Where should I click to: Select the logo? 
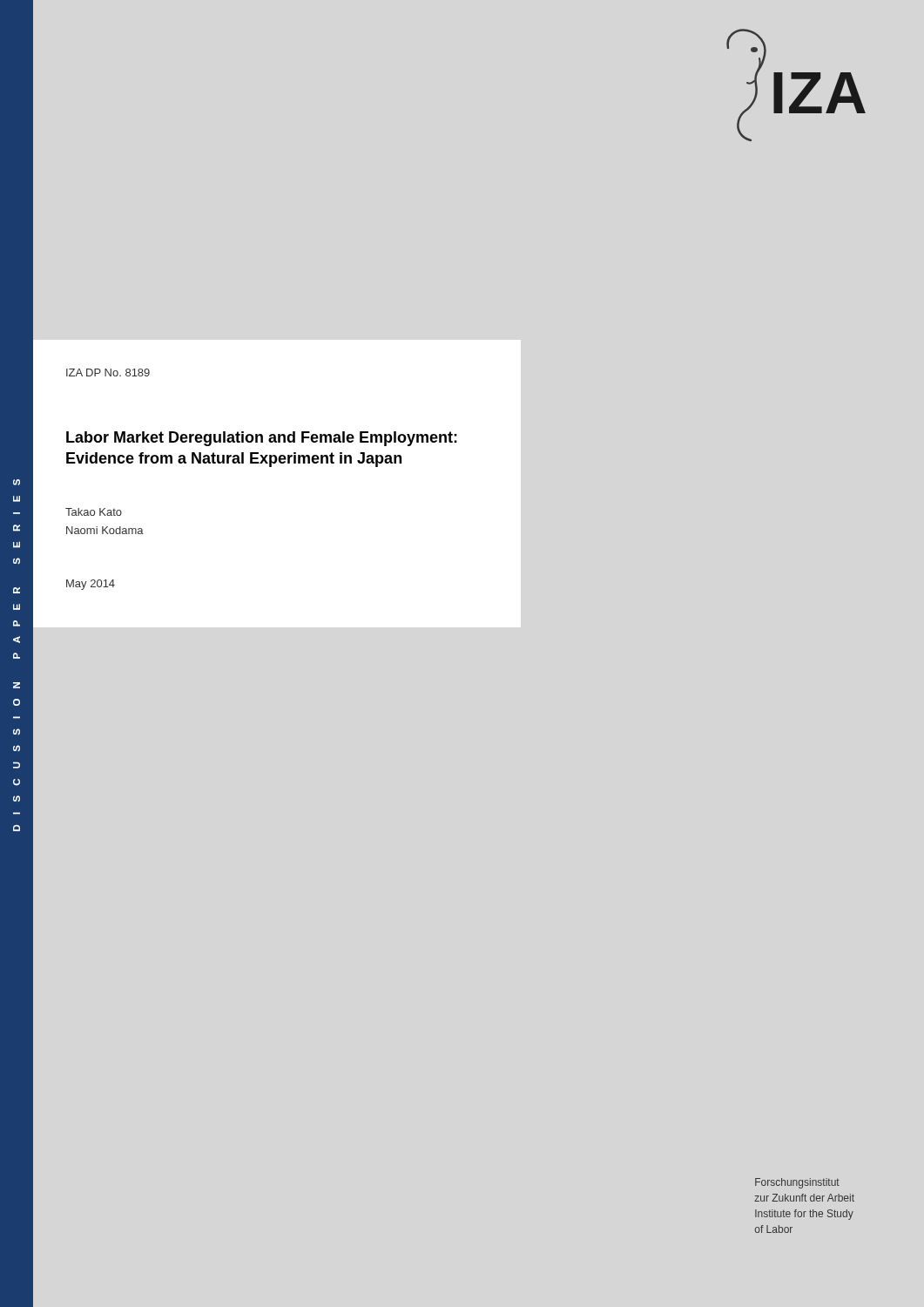(785, 89)
